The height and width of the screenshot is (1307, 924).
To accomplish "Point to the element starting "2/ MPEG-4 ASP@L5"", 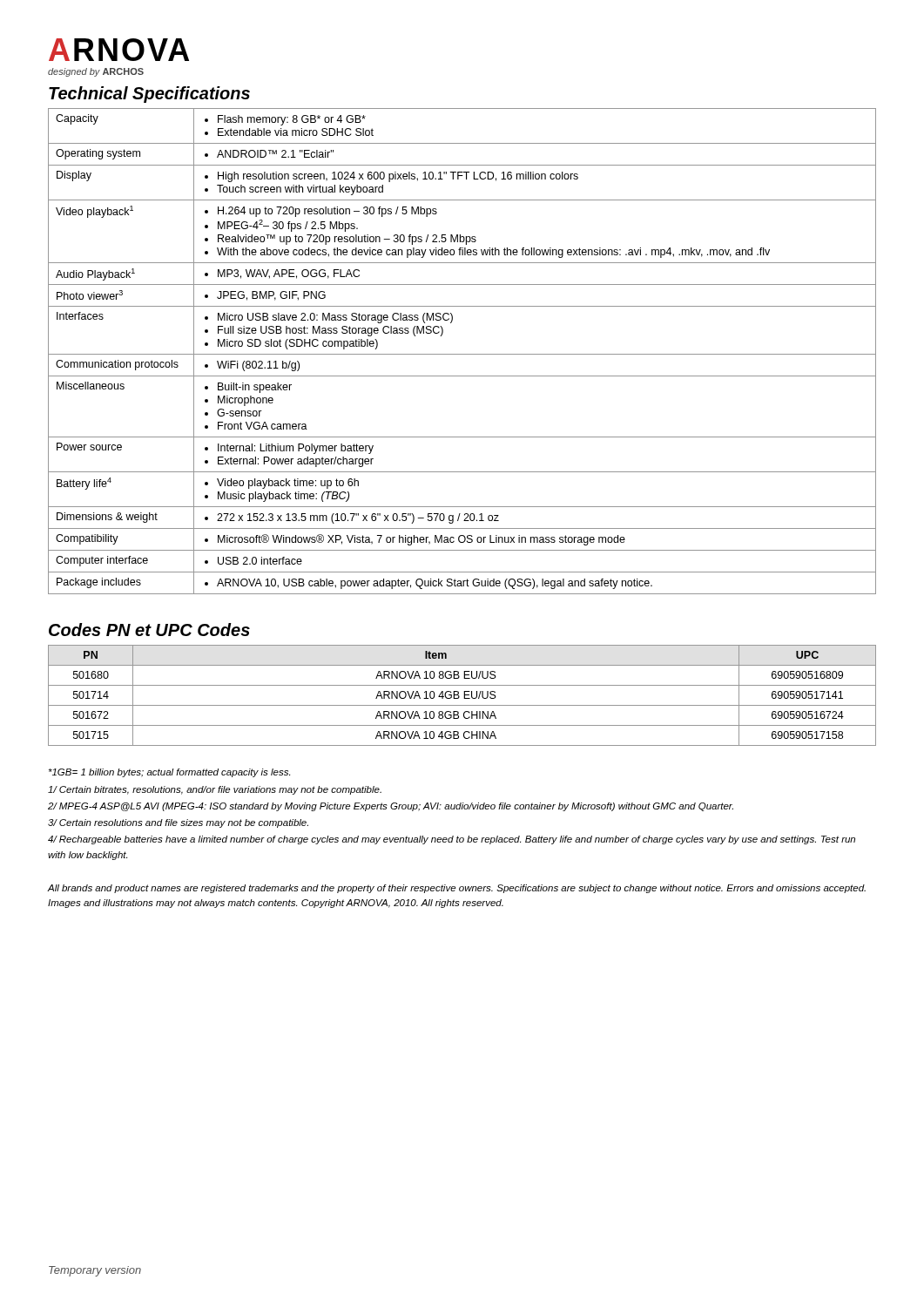I will (x=462, y=806).
